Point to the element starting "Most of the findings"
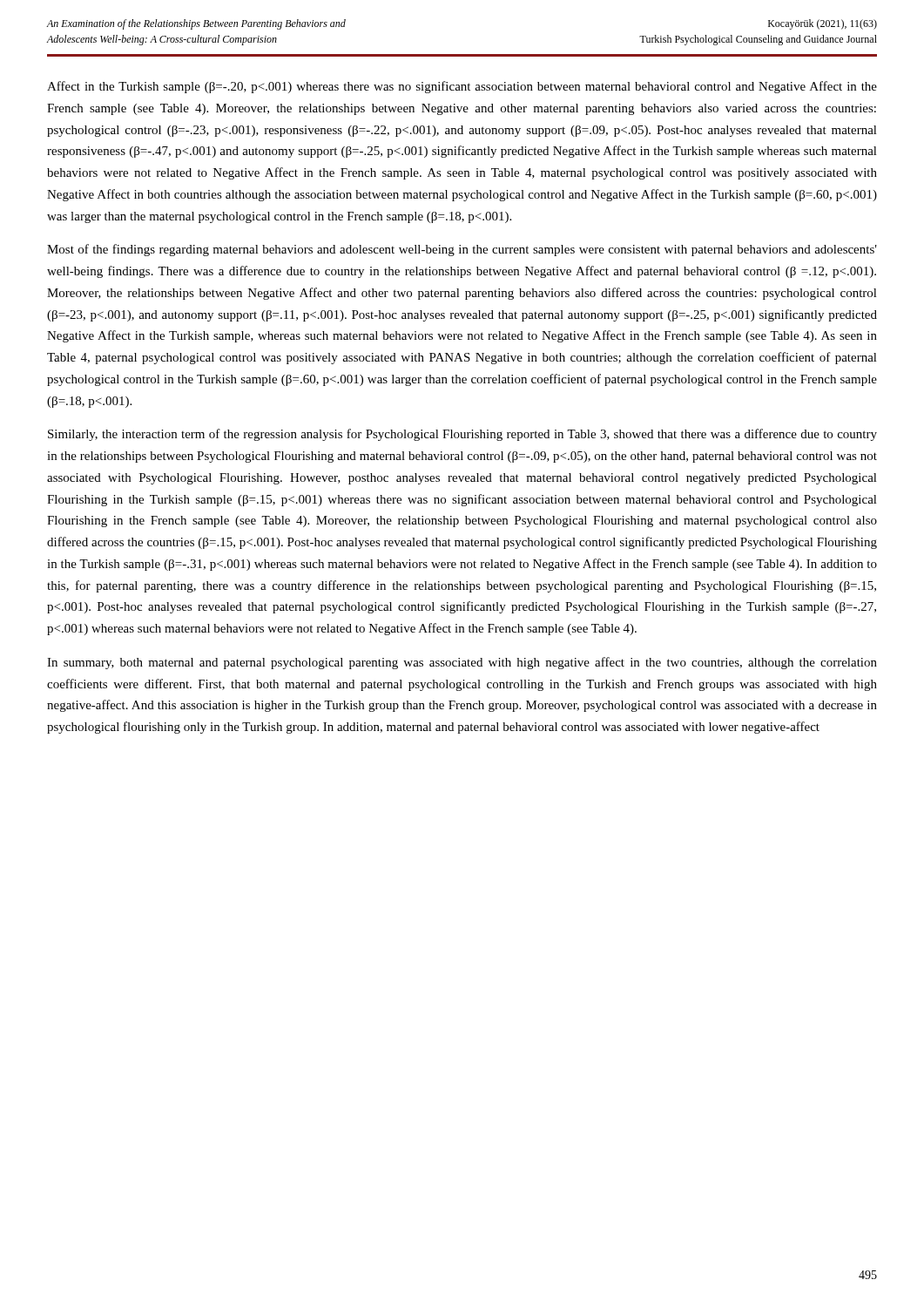Screen dimensions: 1307x924 [x=462, y=325]
